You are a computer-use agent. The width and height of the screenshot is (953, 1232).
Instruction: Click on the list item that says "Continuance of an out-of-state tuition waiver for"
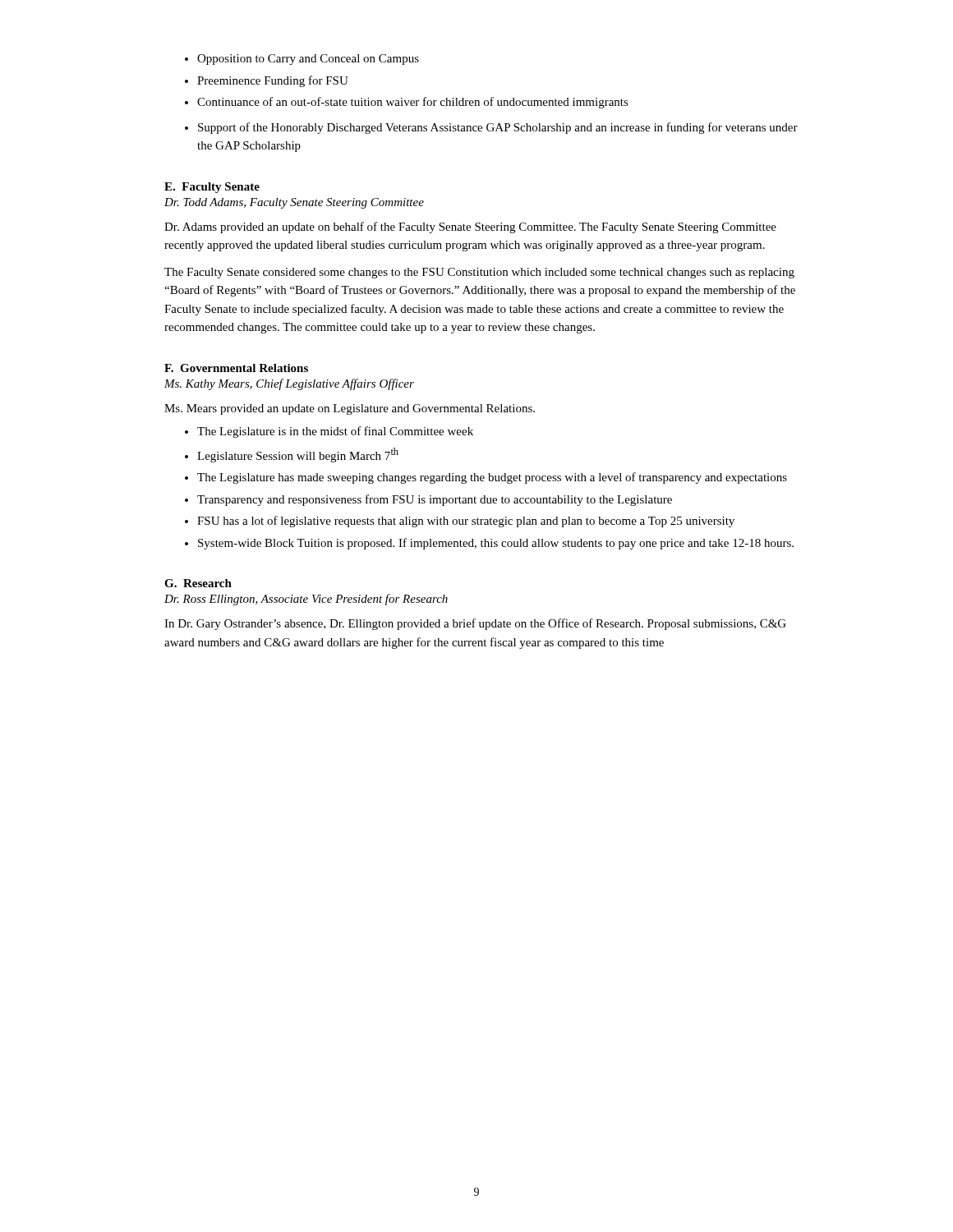coord(413,102)
